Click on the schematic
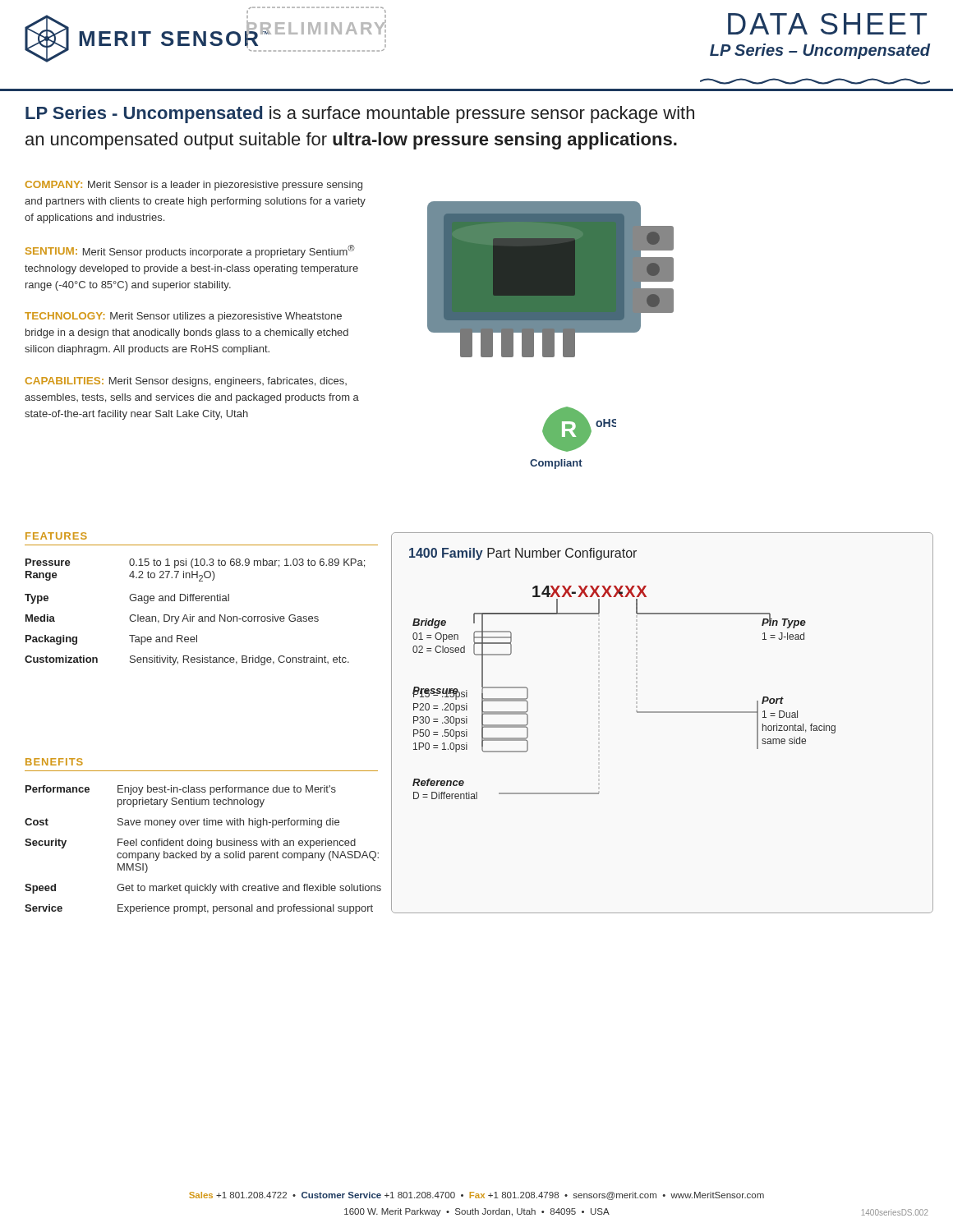 (662, 723)
